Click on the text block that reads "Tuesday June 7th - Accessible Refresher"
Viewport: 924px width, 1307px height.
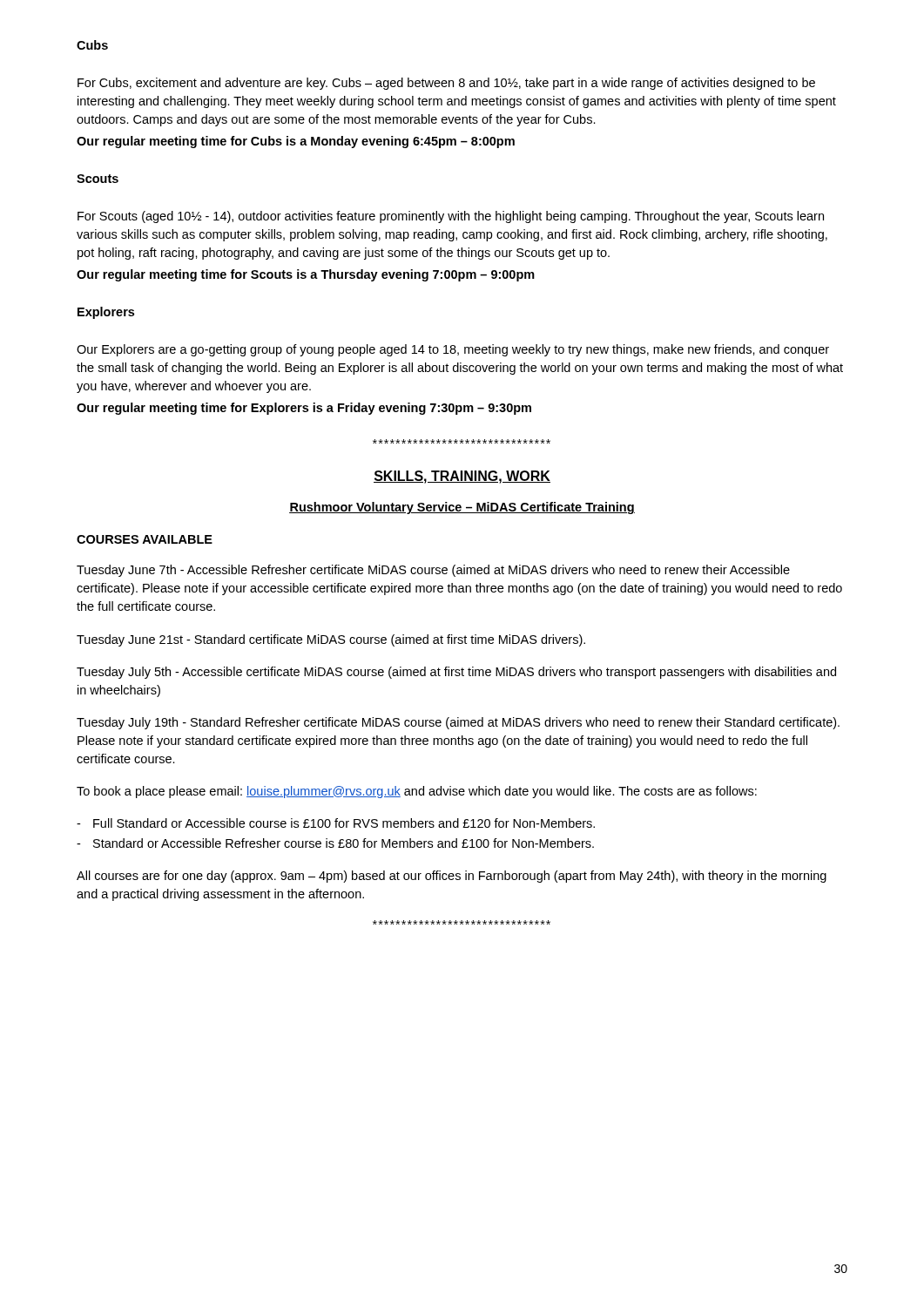[462, 589]
